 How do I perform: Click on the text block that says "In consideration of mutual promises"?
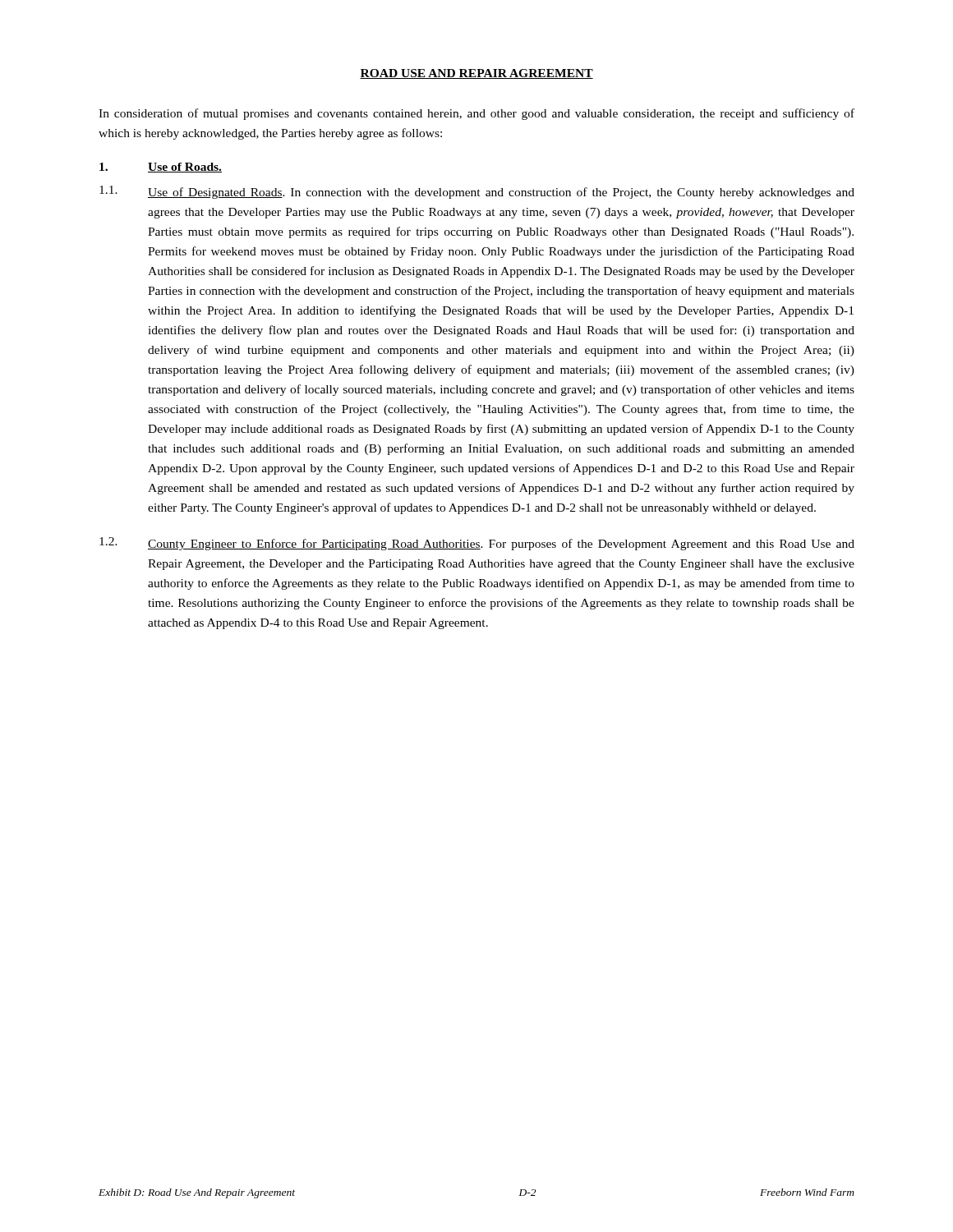click(476, 123)
